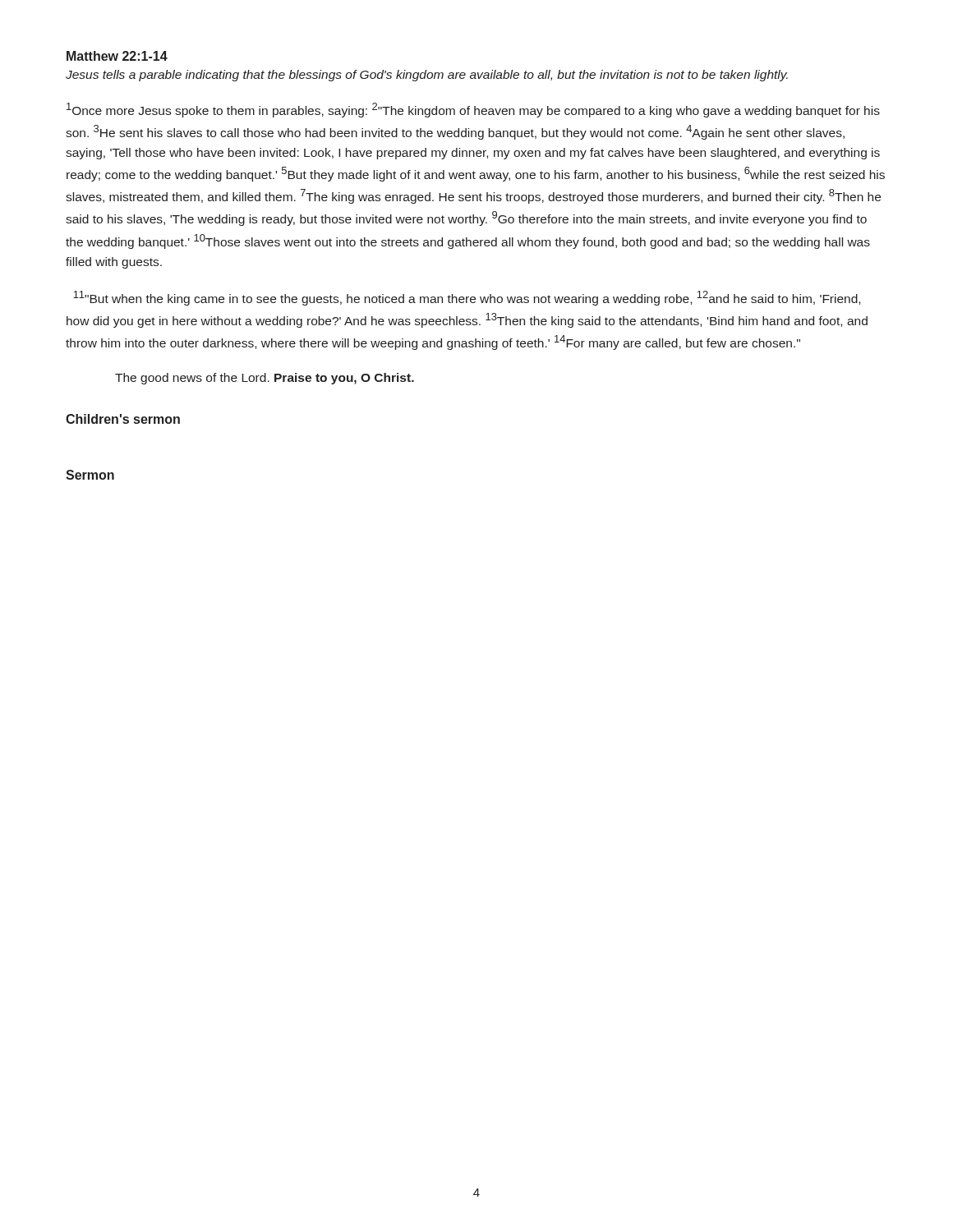Locate the text "Matthew 22:1-14"
The width and height of the screenshot is (953, 1232).
(x=117, y=56)
